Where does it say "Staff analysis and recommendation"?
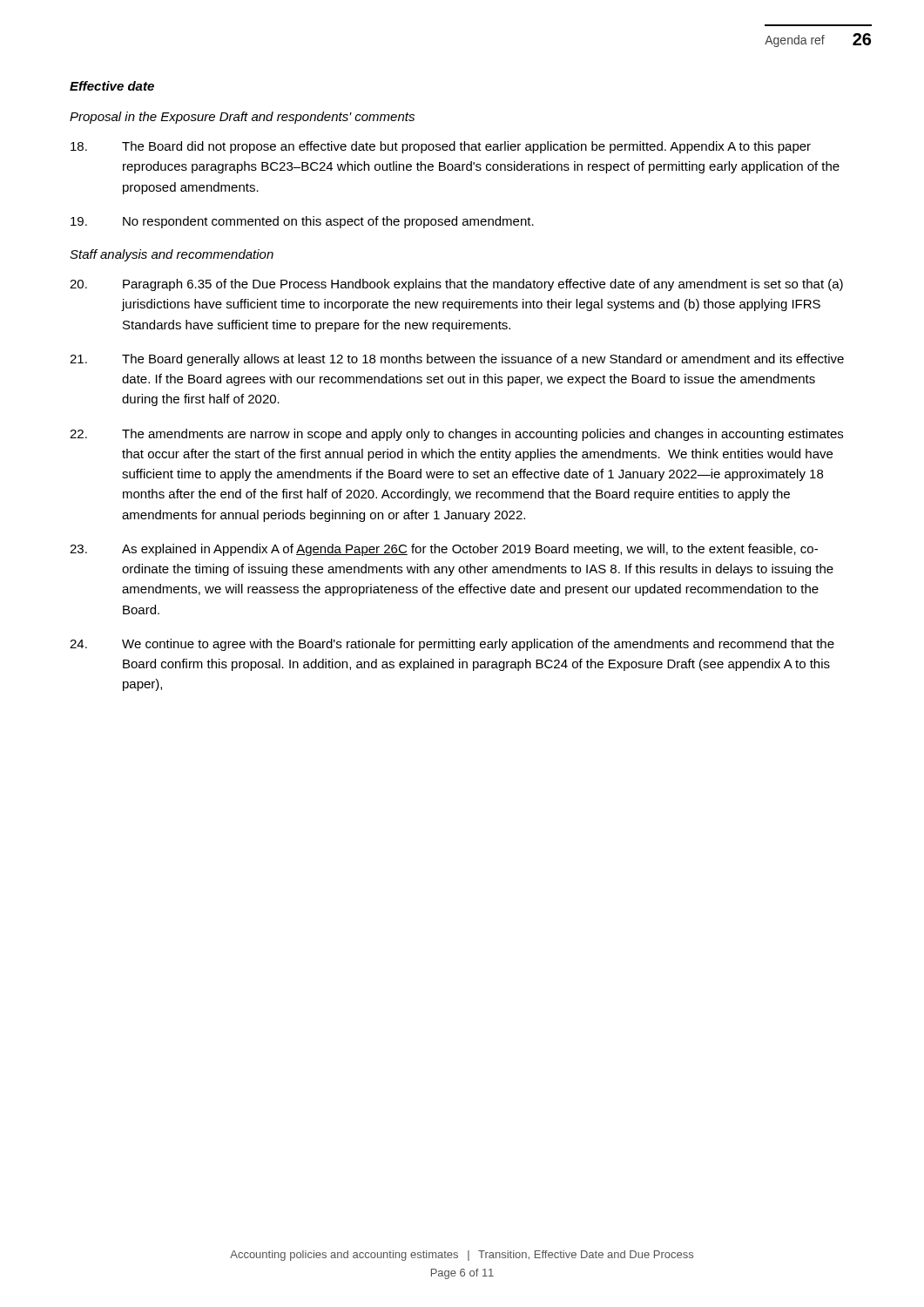This screenshot has height=1307, width=924. pos(172,254)
